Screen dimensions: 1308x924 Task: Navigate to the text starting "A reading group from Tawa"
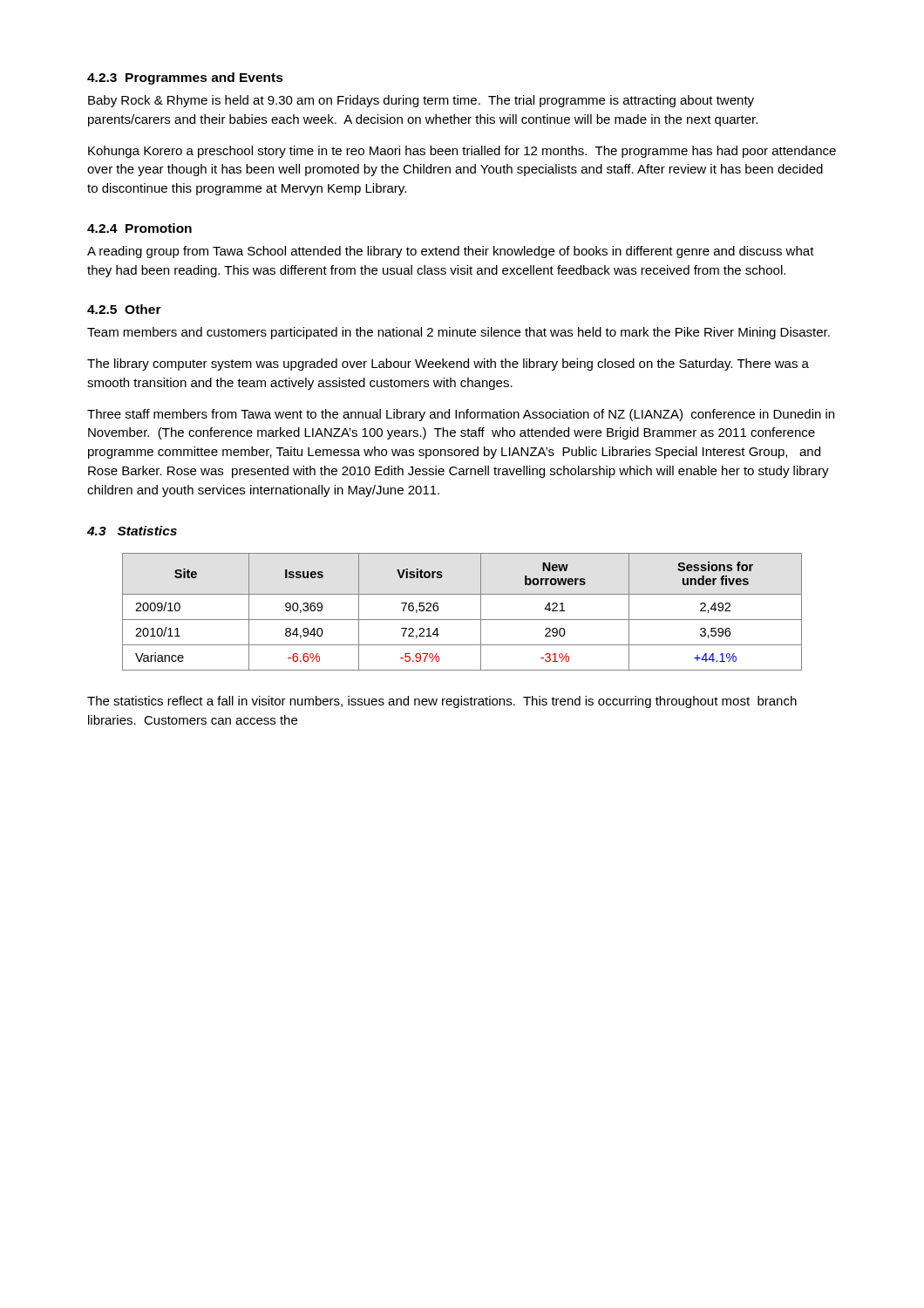coord(450,260)
